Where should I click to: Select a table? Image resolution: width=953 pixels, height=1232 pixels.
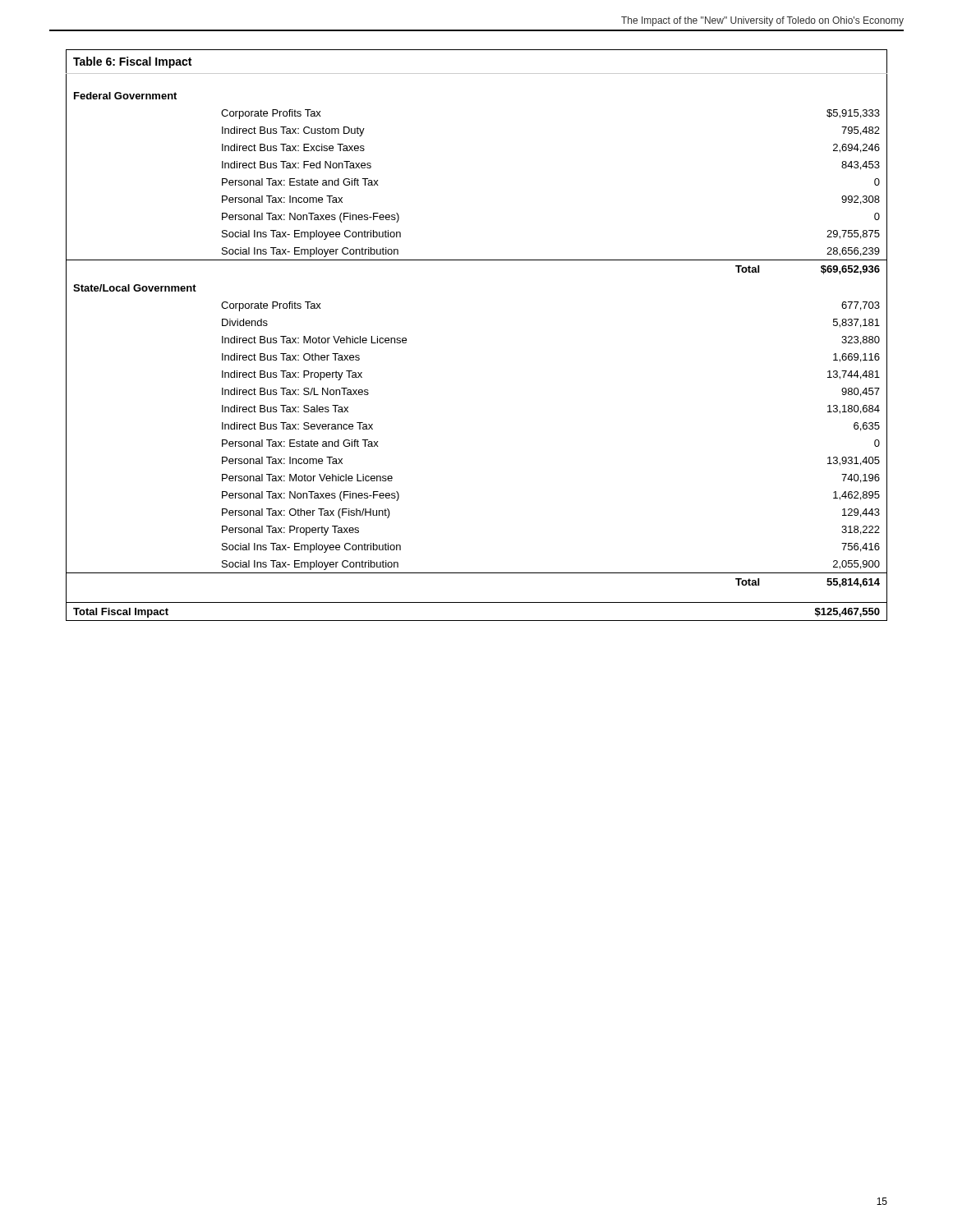[x=476, y=335]
